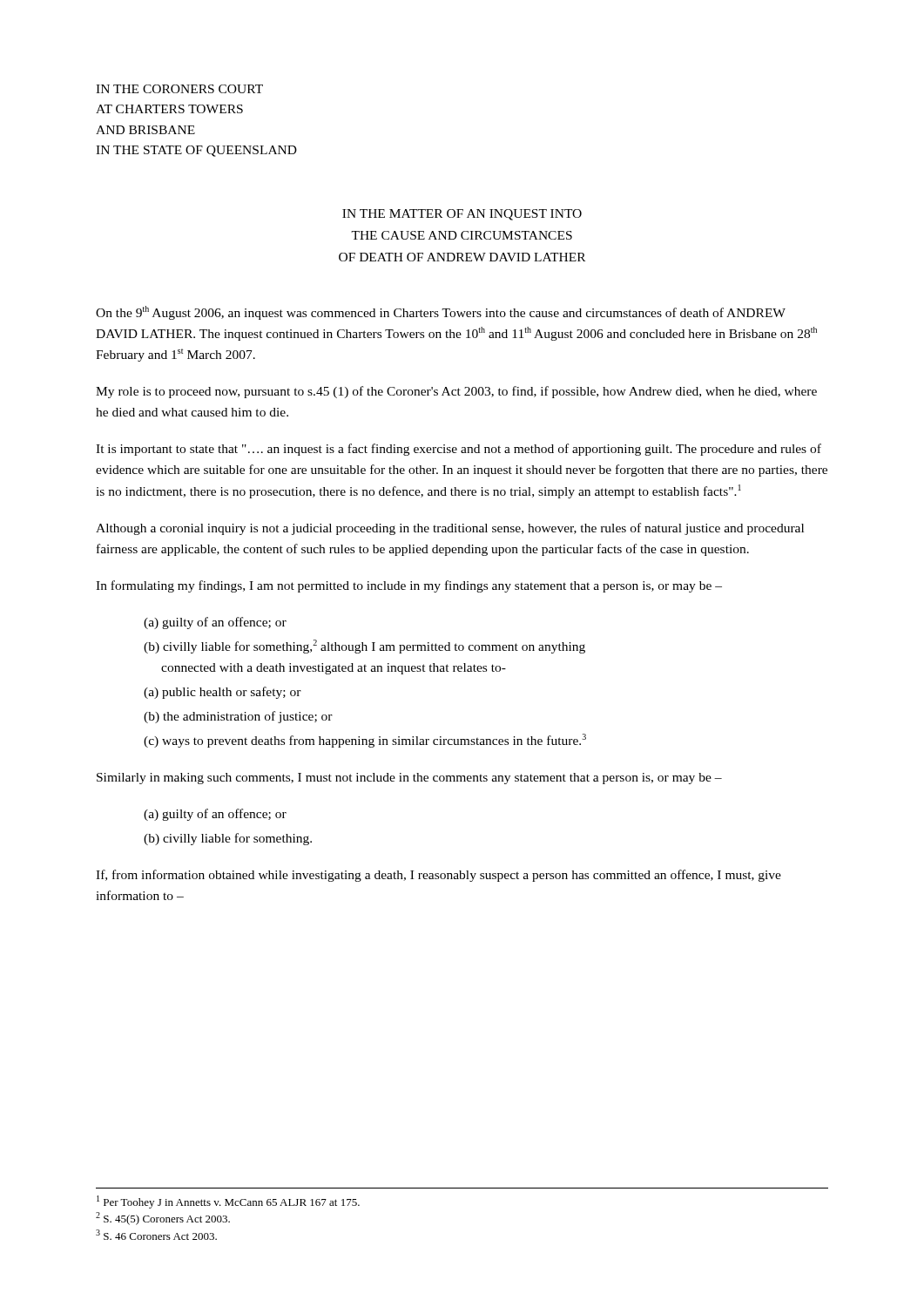Locate the block of text that opens with "(a) public health or safety;"

222,691
